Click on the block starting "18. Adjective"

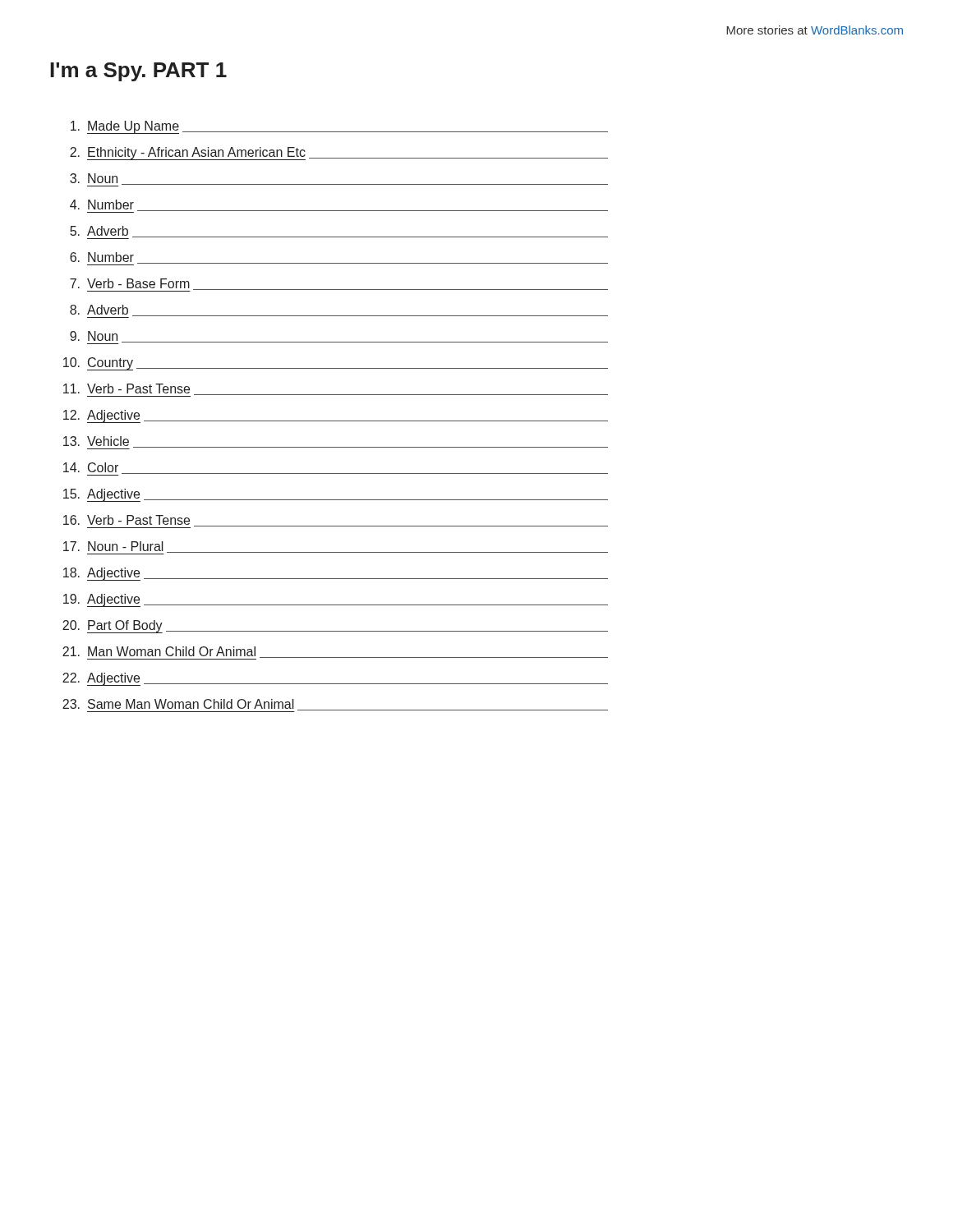[329, 573]
